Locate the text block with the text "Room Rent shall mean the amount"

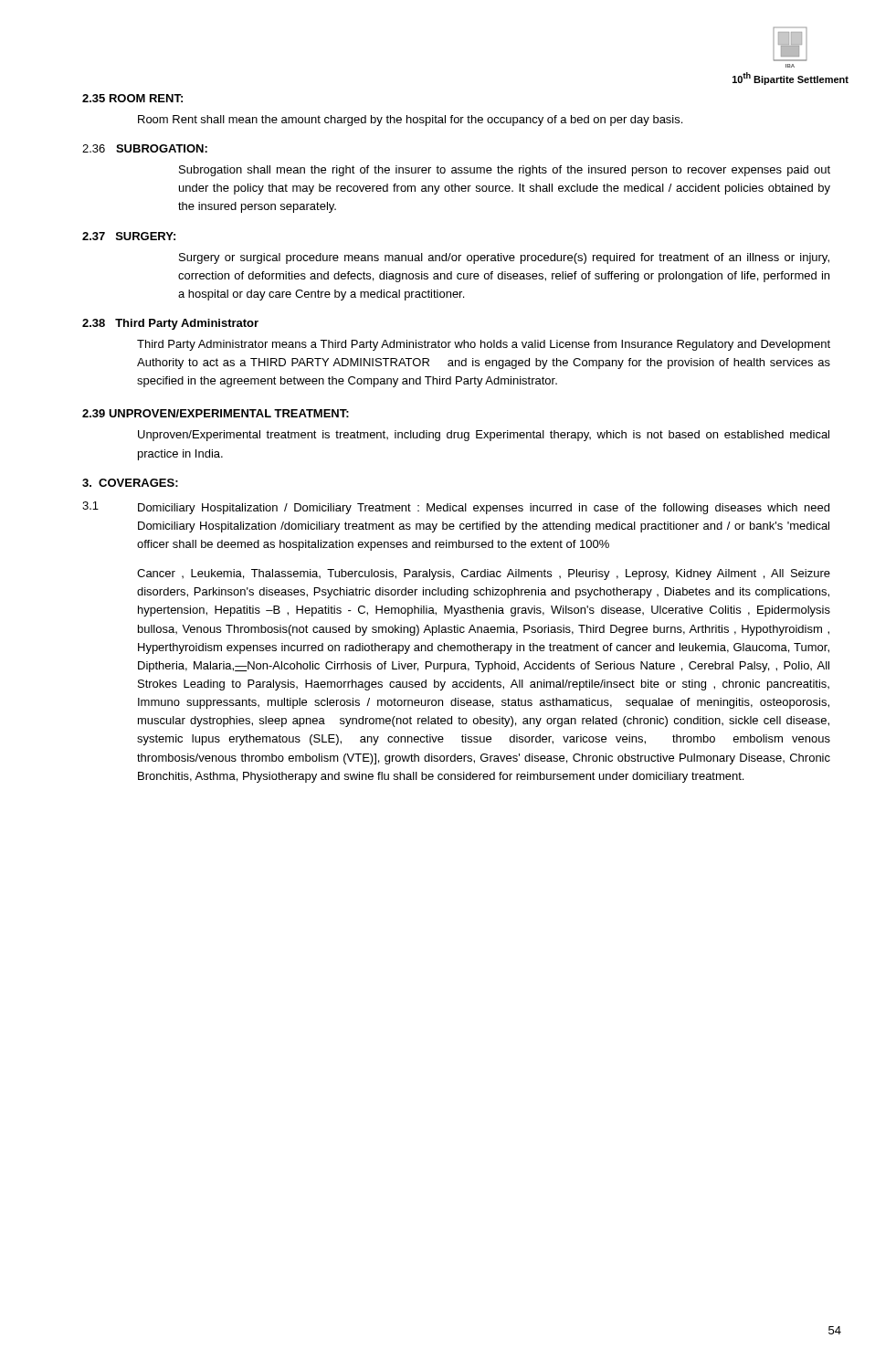click(410, 119)
